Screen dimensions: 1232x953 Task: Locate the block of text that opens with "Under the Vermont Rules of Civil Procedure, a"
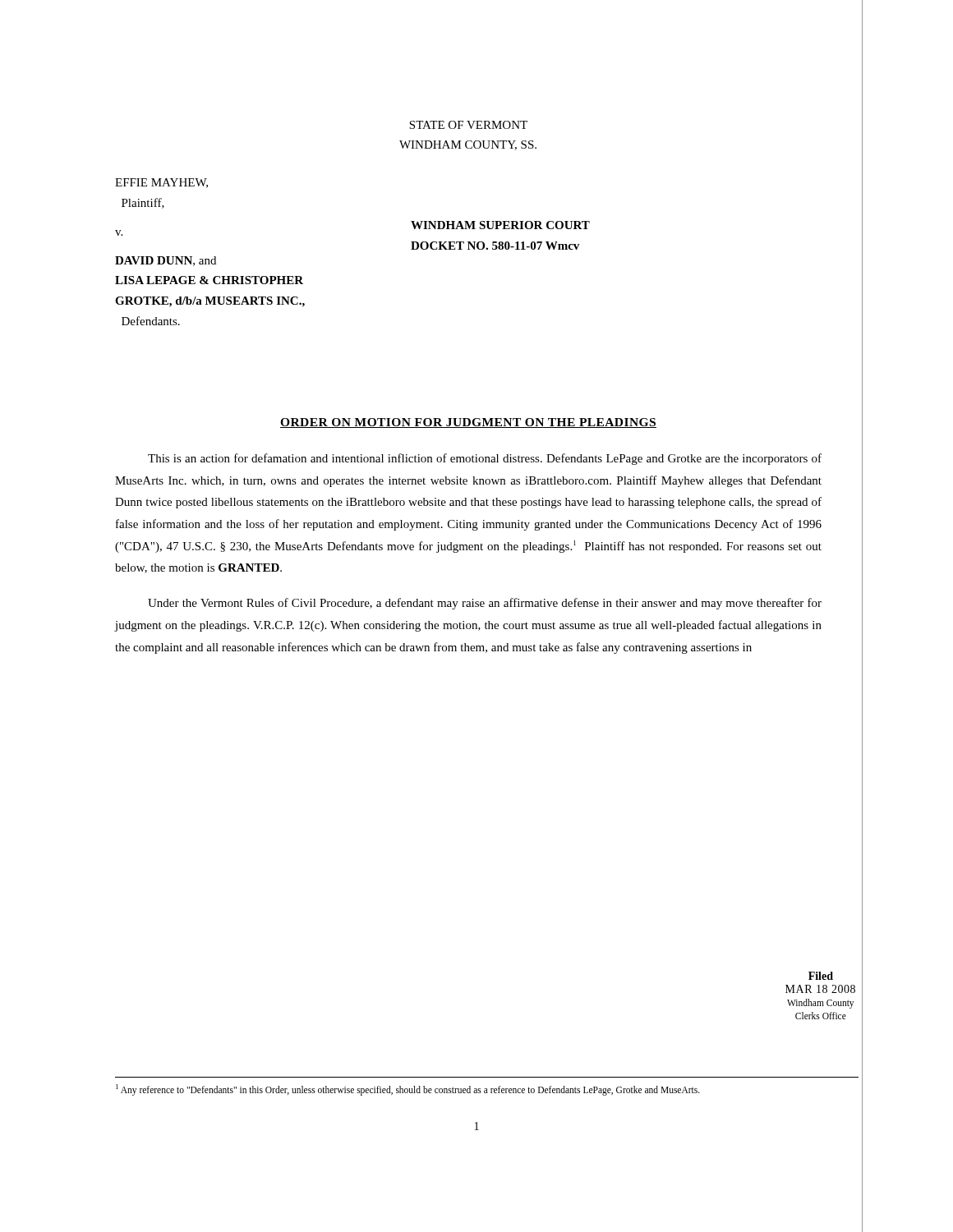[468, 625]
